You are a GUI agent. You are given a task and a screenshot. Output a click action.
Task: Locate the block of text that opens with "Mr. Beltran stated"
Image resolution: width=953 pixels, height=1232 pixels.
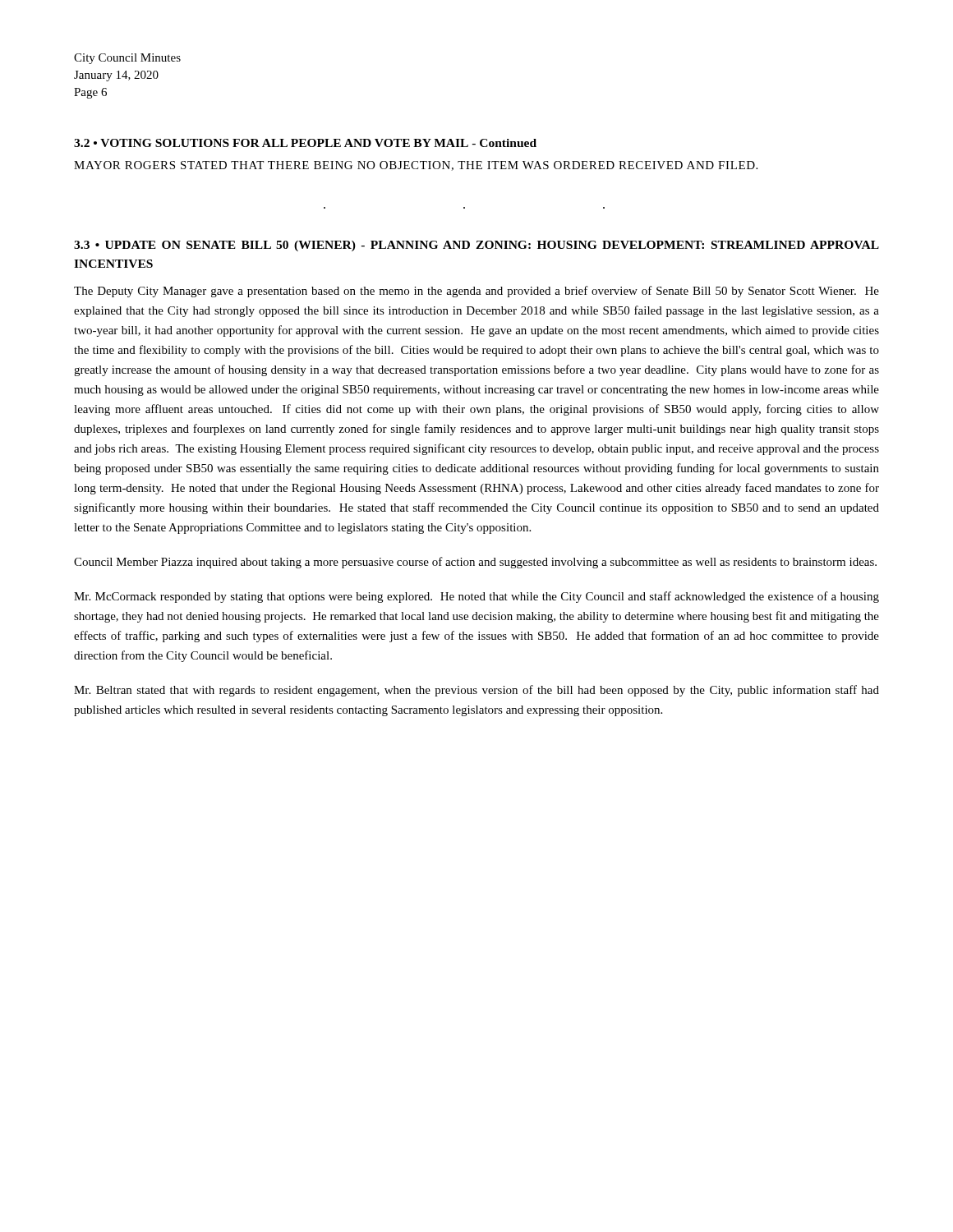click(x=476, y=700)
